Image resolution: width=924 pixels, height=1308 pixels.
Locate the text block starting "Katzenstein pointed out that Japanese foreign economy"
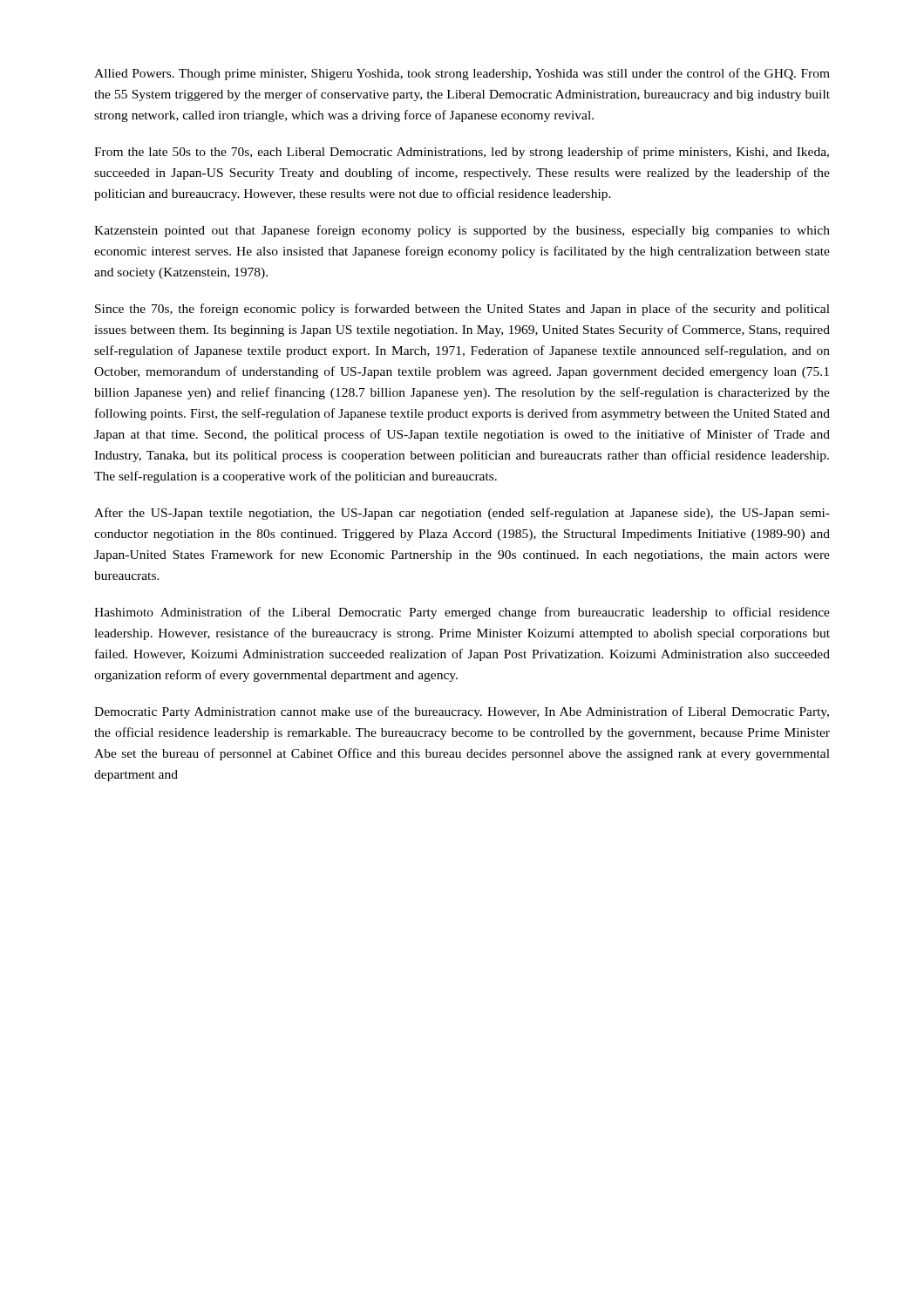(462, 251)
